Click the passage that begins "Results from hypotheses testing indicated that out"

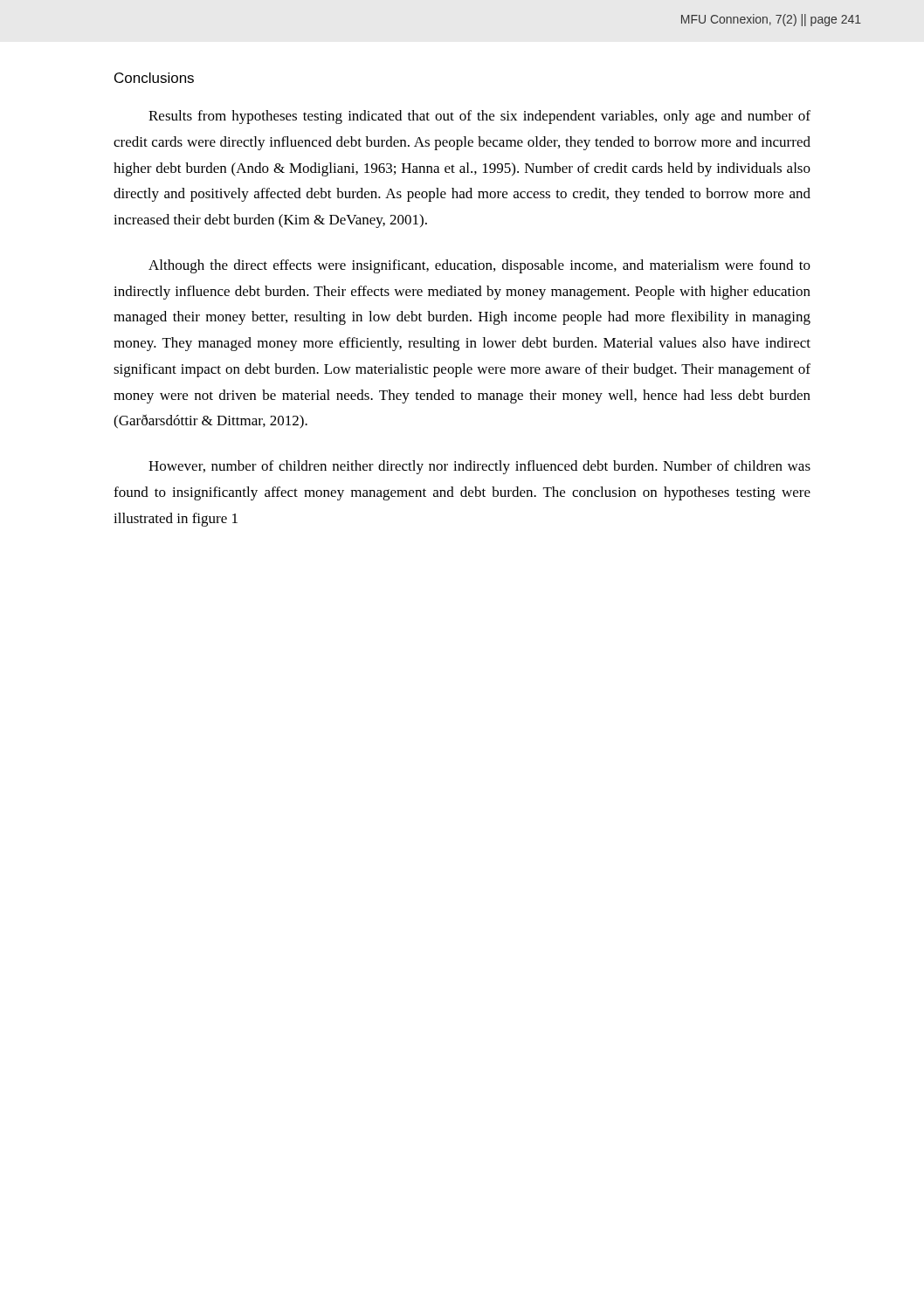[x=462, y=168]
